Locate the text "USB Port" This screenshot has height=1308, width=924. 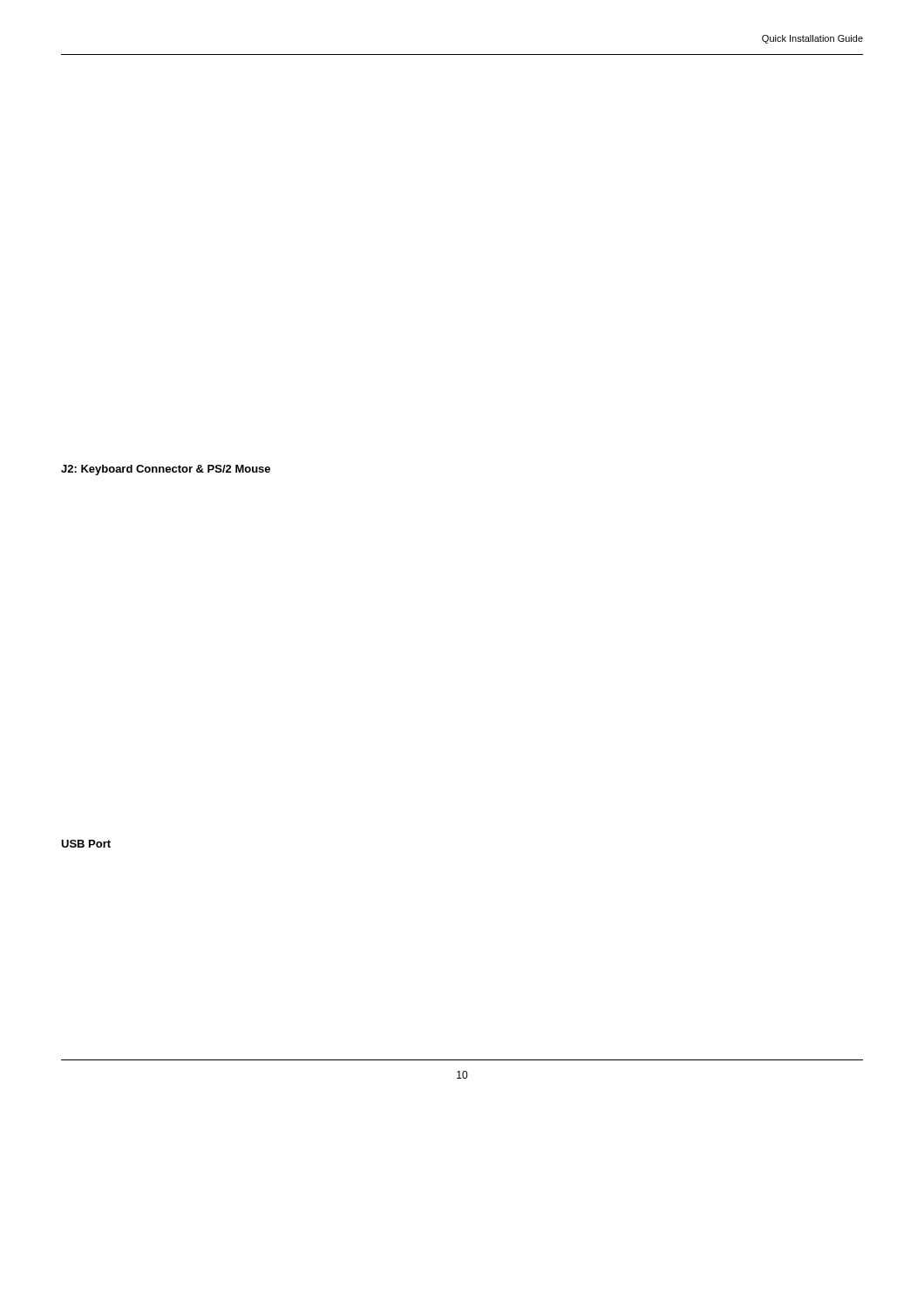point(86,844)
